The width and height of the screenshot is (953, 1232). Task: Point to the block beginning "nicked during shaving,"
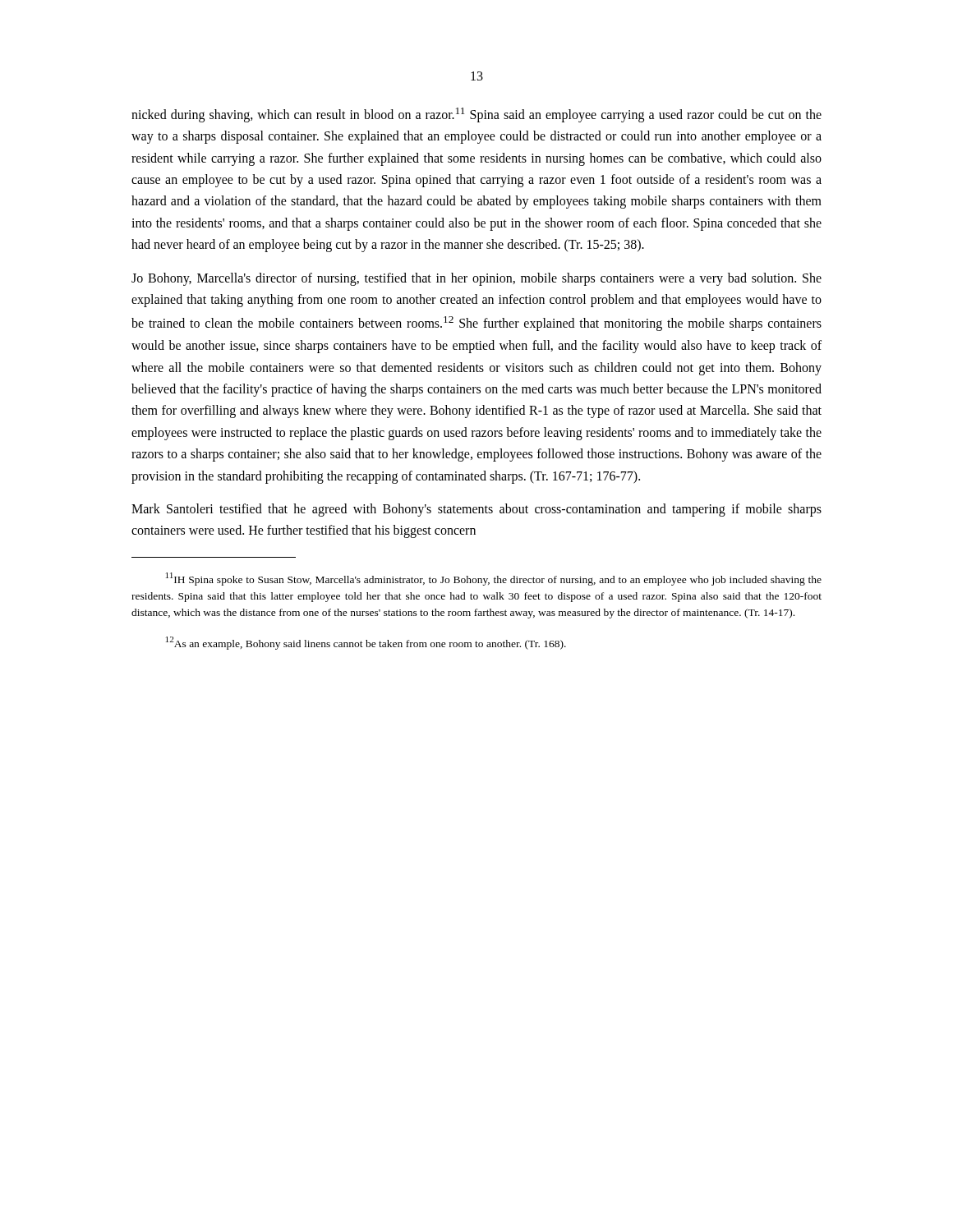(x=476, y=179)
